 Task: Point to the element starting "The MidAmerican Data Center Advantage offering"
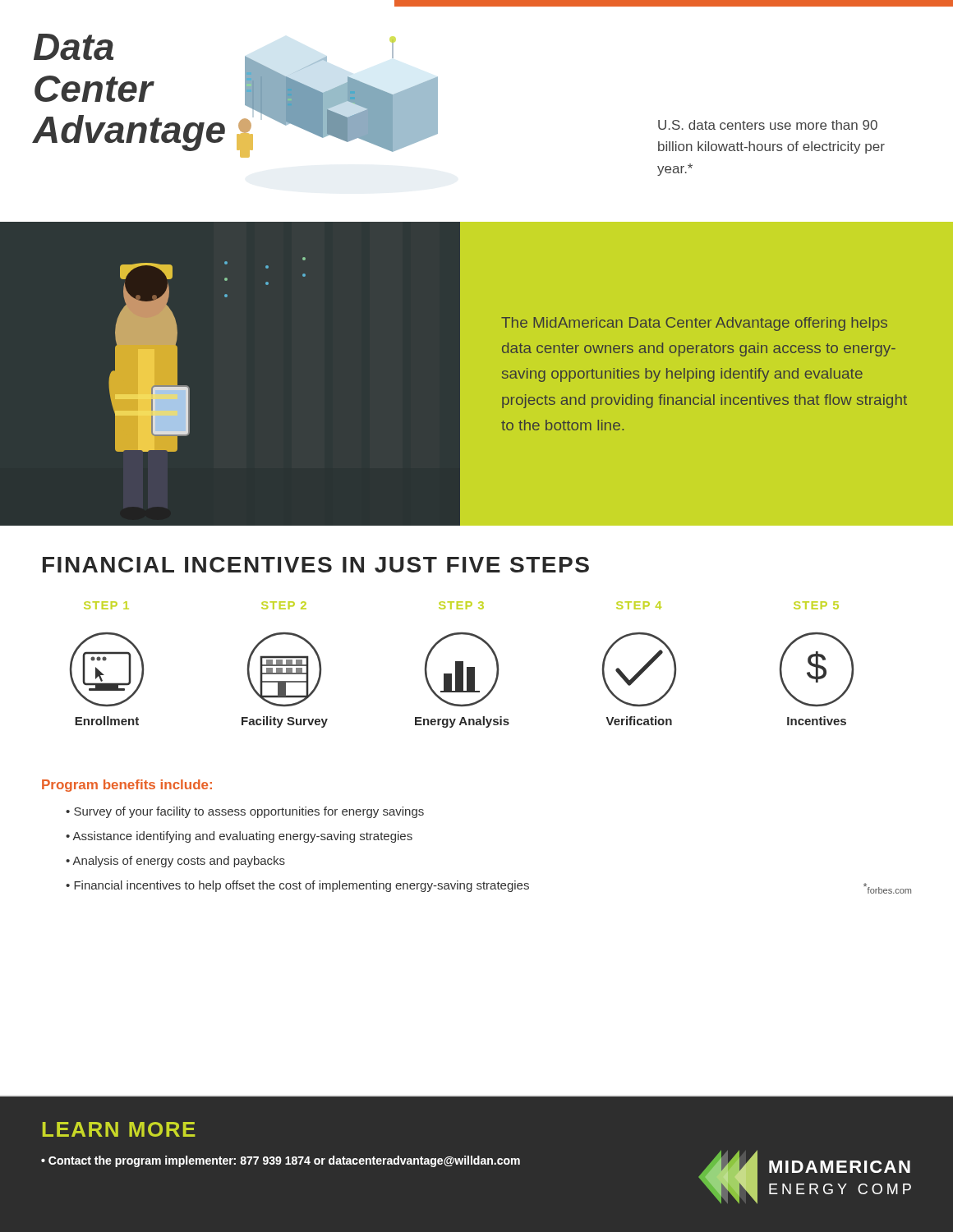point(707,374)
